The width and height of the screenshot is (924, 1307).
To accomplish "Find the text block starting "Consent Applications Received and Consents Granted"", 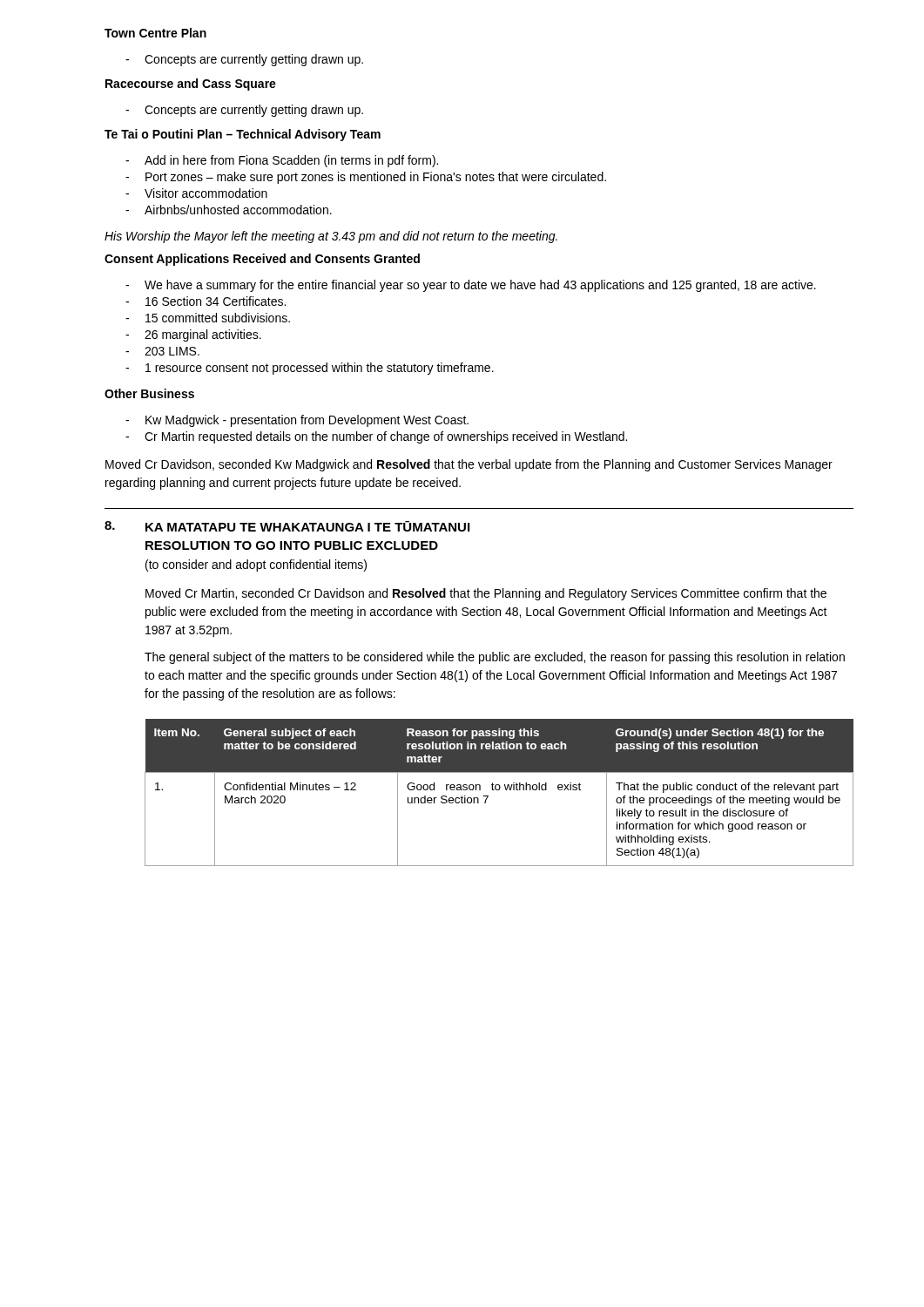I will click(x=262, y=259).
